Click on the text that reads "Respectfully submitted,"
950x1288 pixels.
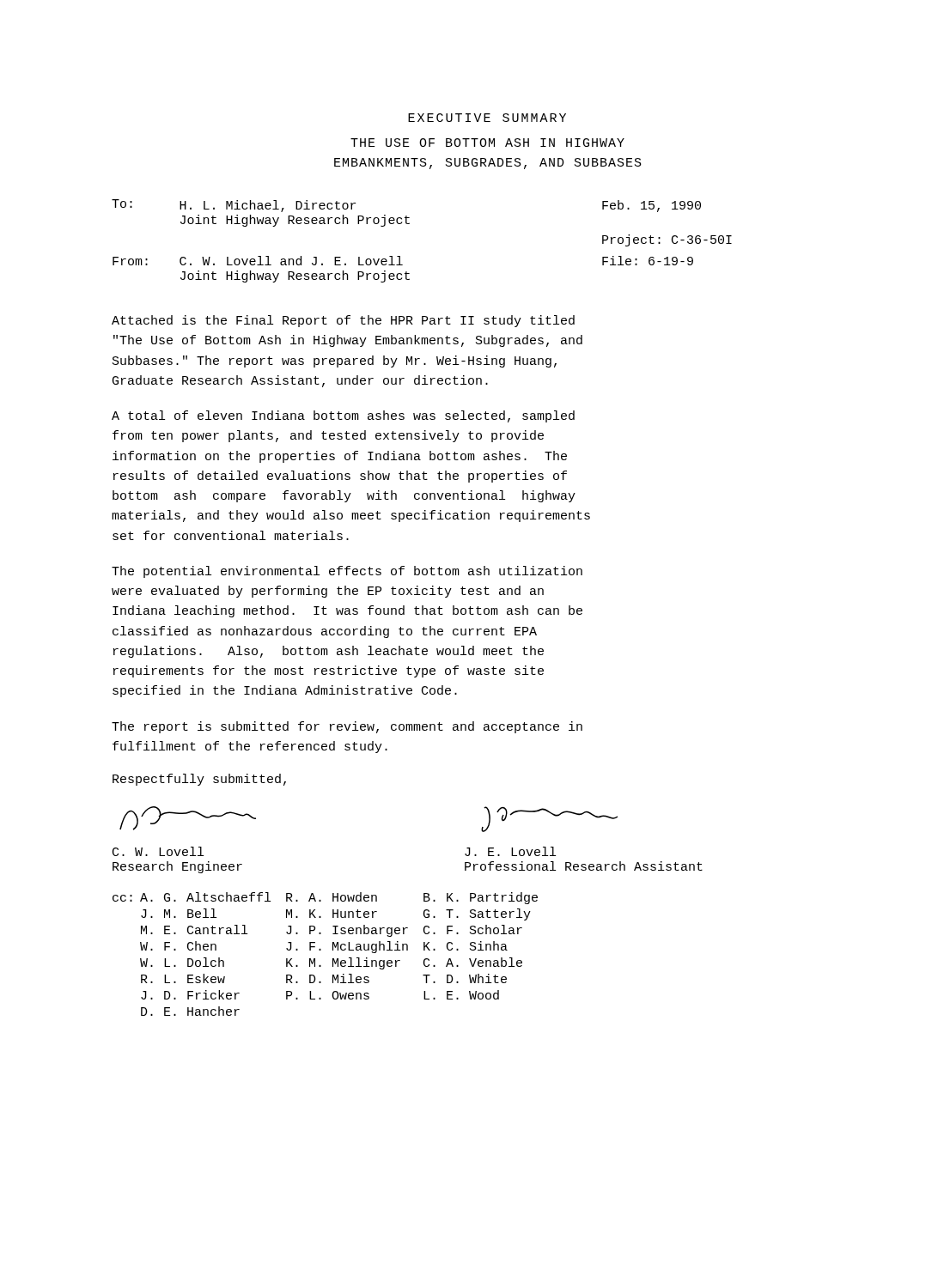click(201, 780)
